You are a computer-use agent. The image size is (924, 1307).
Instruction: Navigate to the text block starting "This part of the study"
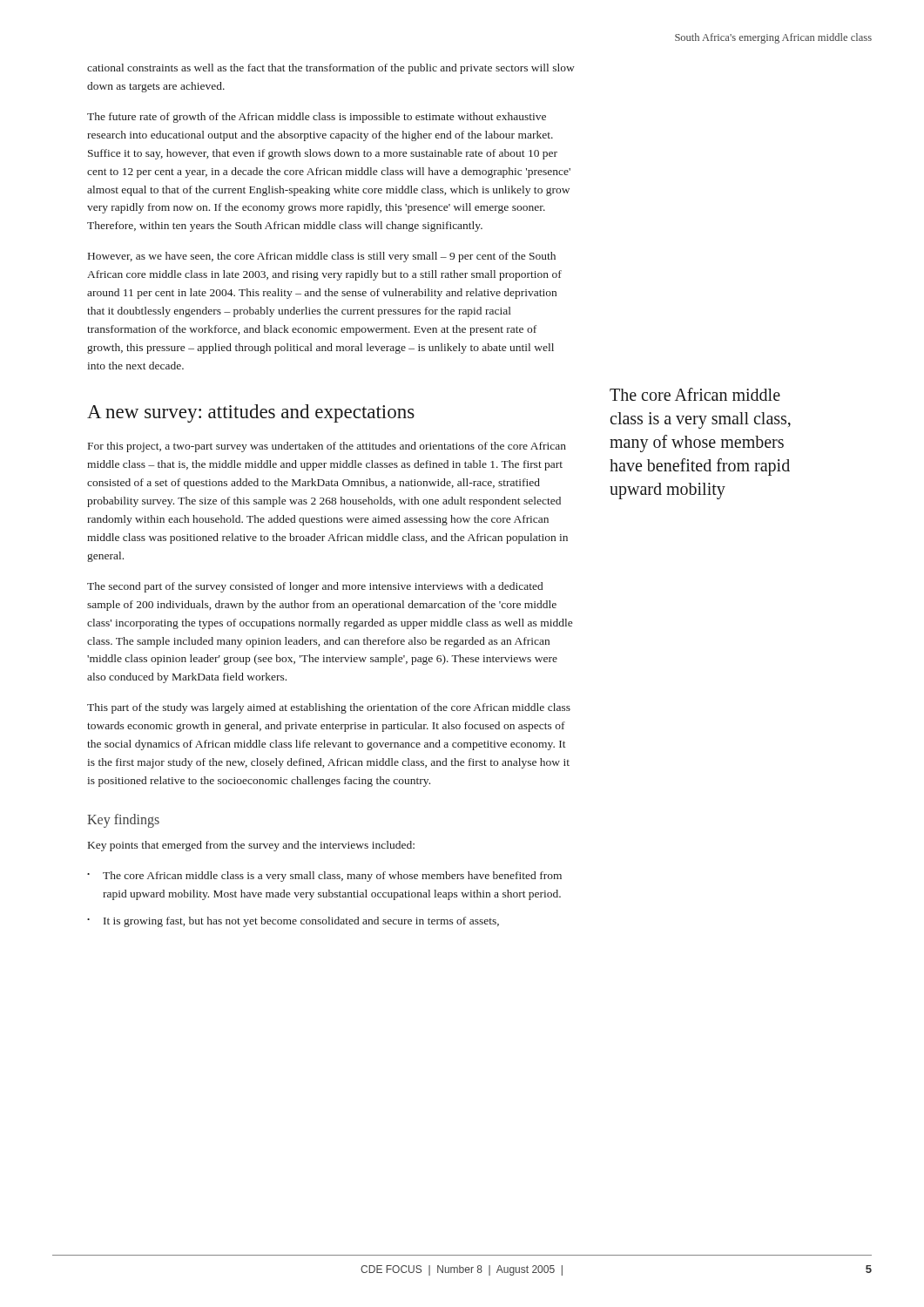[x=331, y=745]
